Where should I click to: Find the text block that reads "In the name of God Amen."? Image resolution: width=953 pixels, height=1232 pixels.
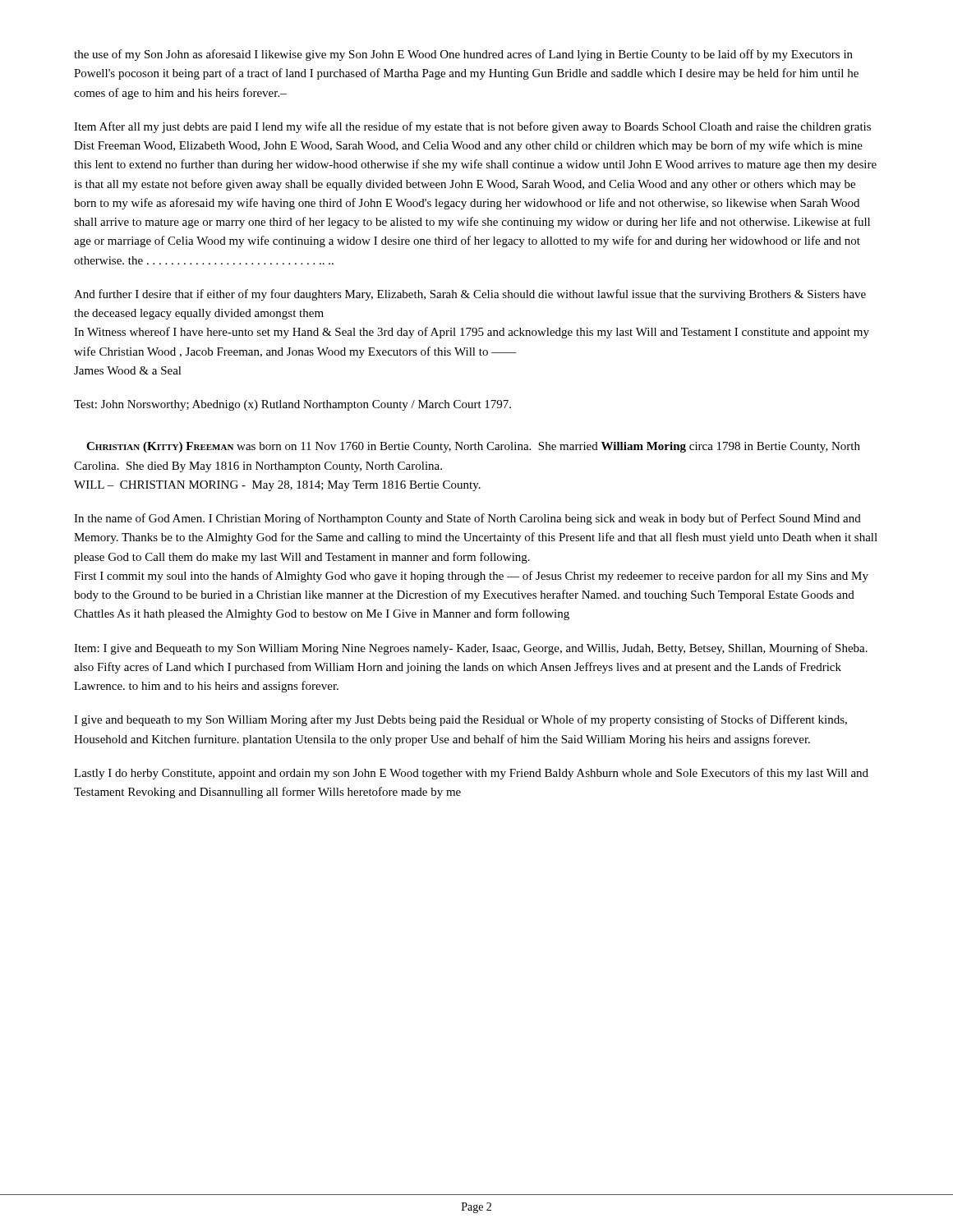(x=476, y=566)
